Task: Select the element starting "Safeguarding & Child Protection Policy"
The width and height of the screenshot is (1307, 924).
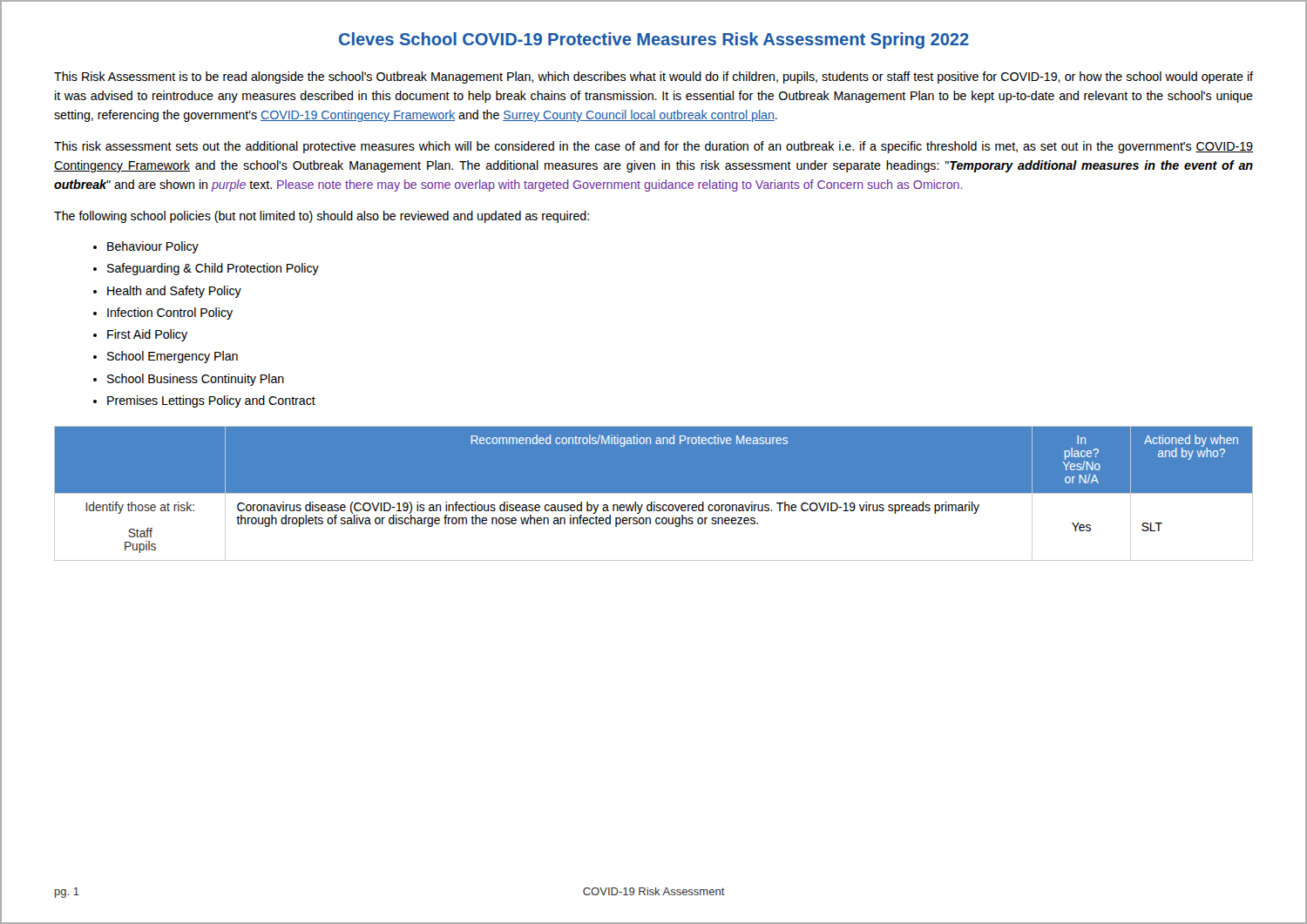Action: [x=212, y=268]
